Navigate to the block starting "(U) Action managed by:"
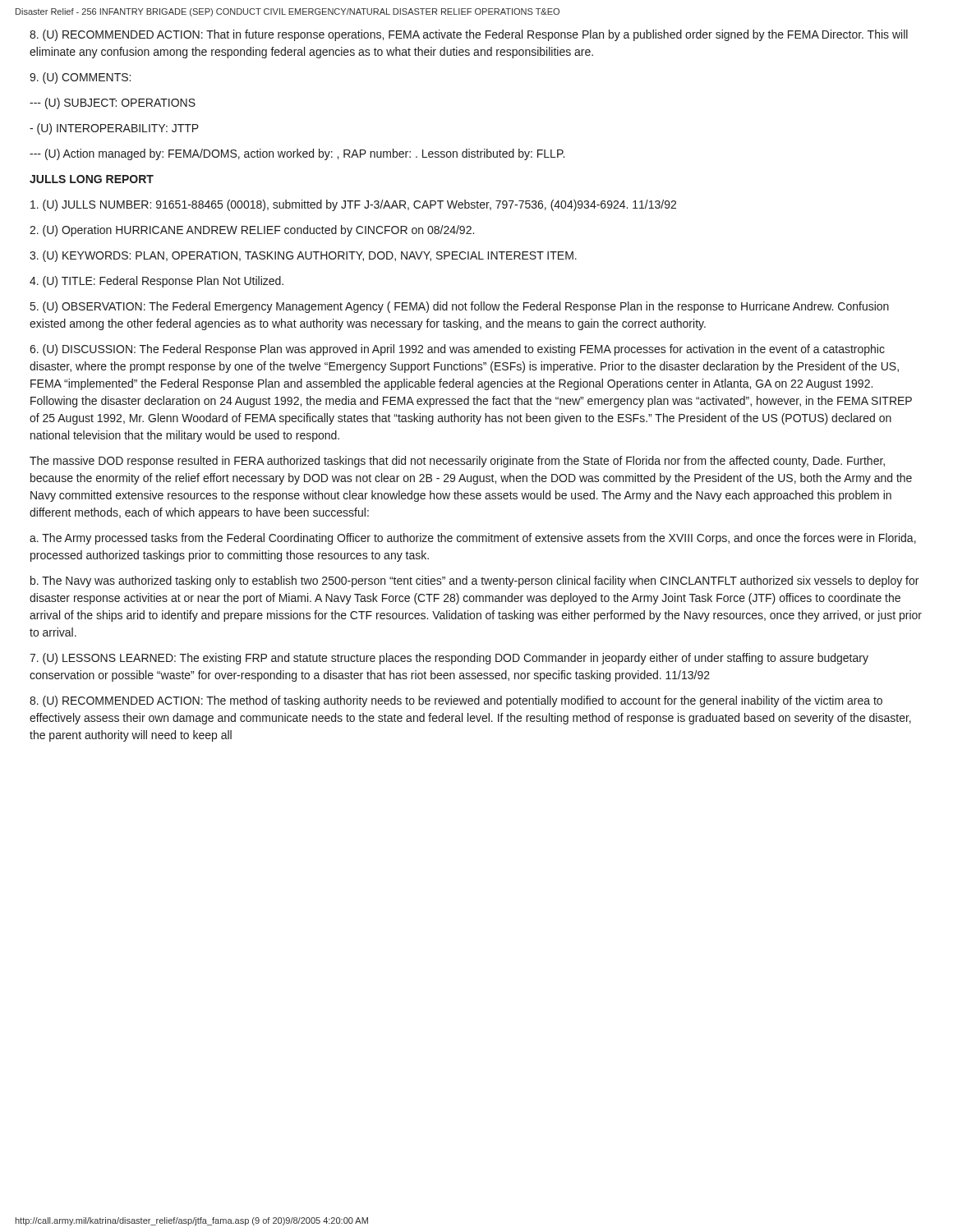The width and height of the screenshot is (953, 1232). 298,154
